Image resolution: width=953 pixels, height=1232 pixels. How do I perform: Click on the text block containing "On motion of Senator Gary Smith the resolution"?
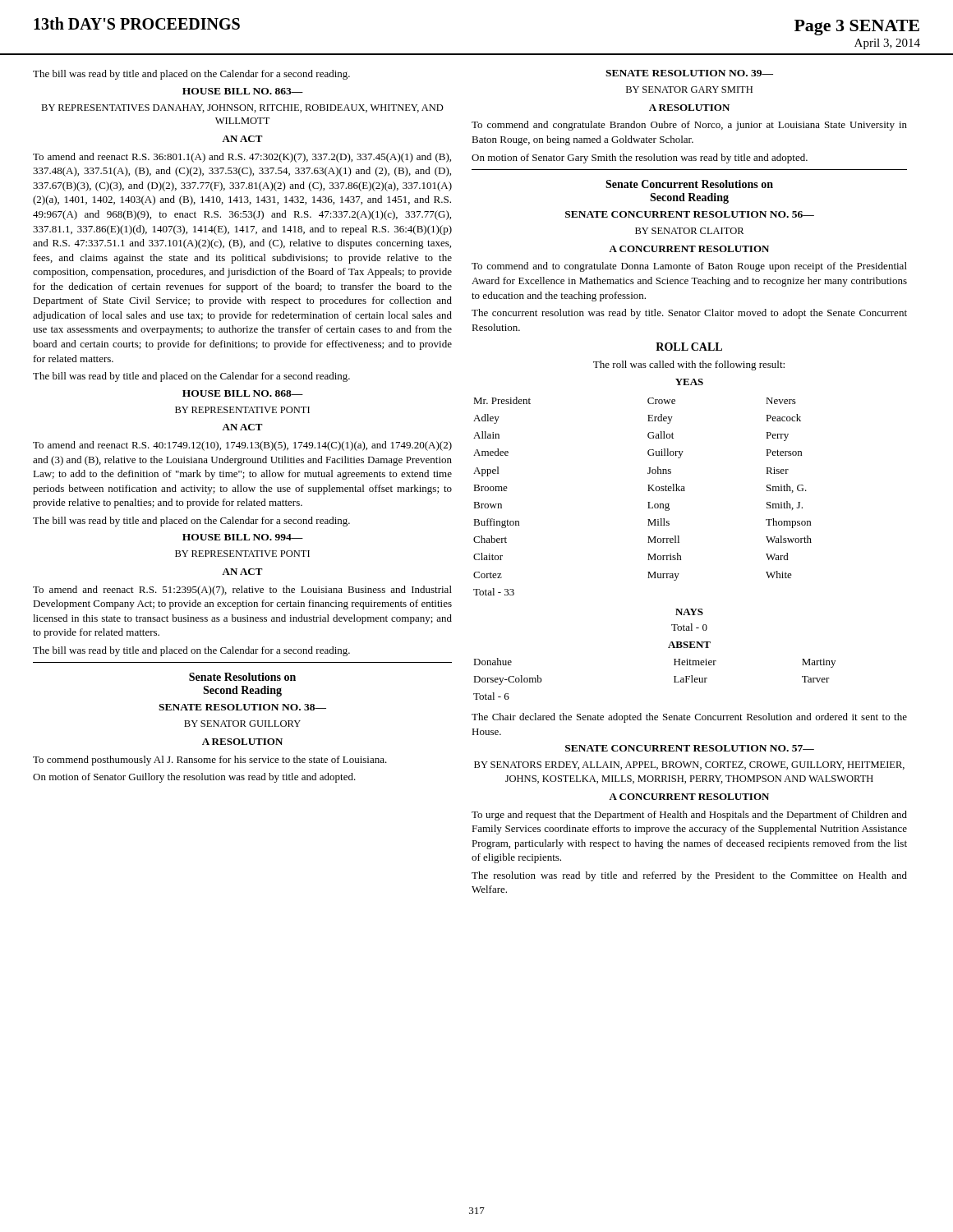(x=689, y=157)
